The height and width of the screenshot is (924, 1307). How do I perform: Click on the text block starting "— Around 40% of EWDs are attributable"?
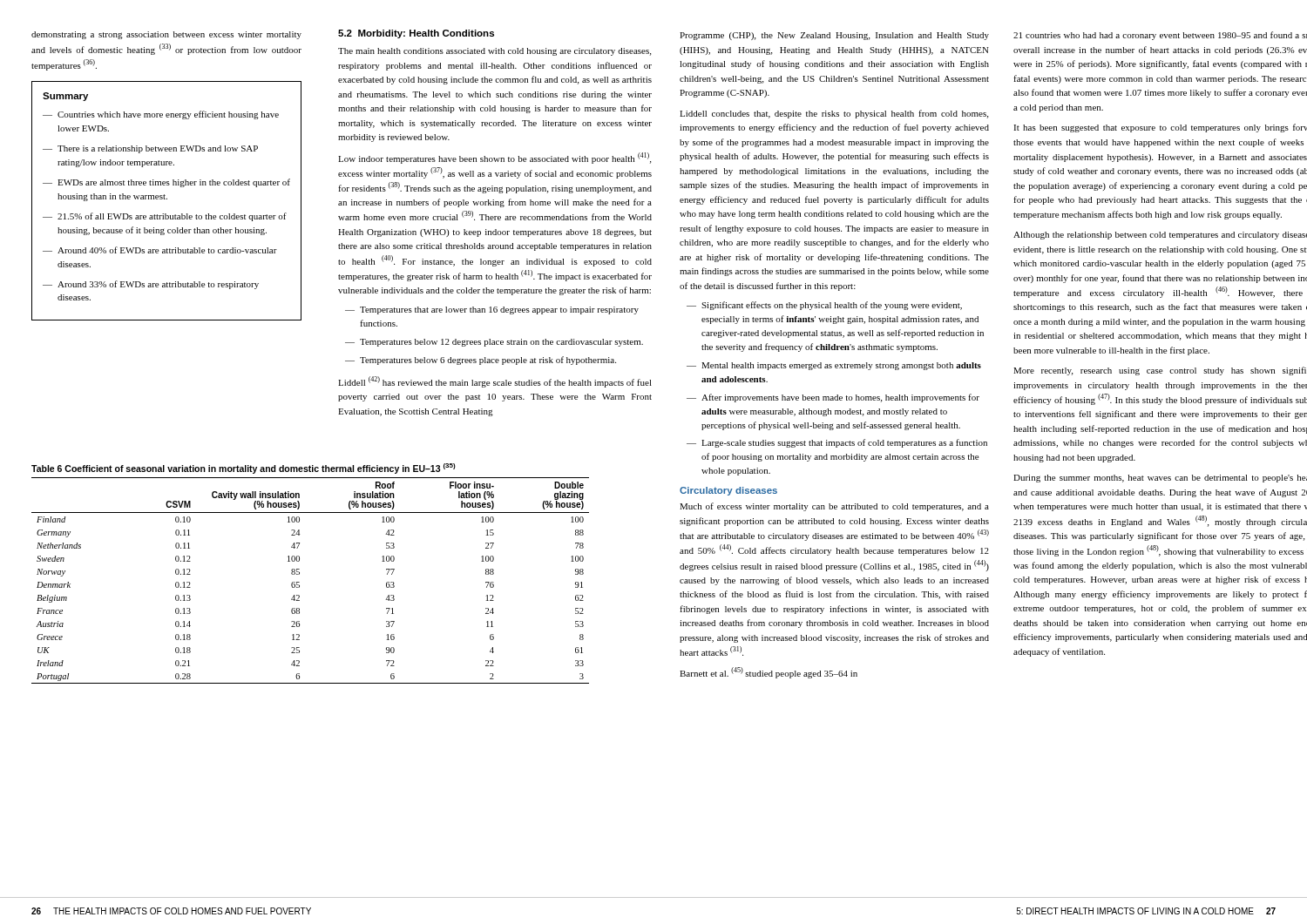[x=166, y=257]
